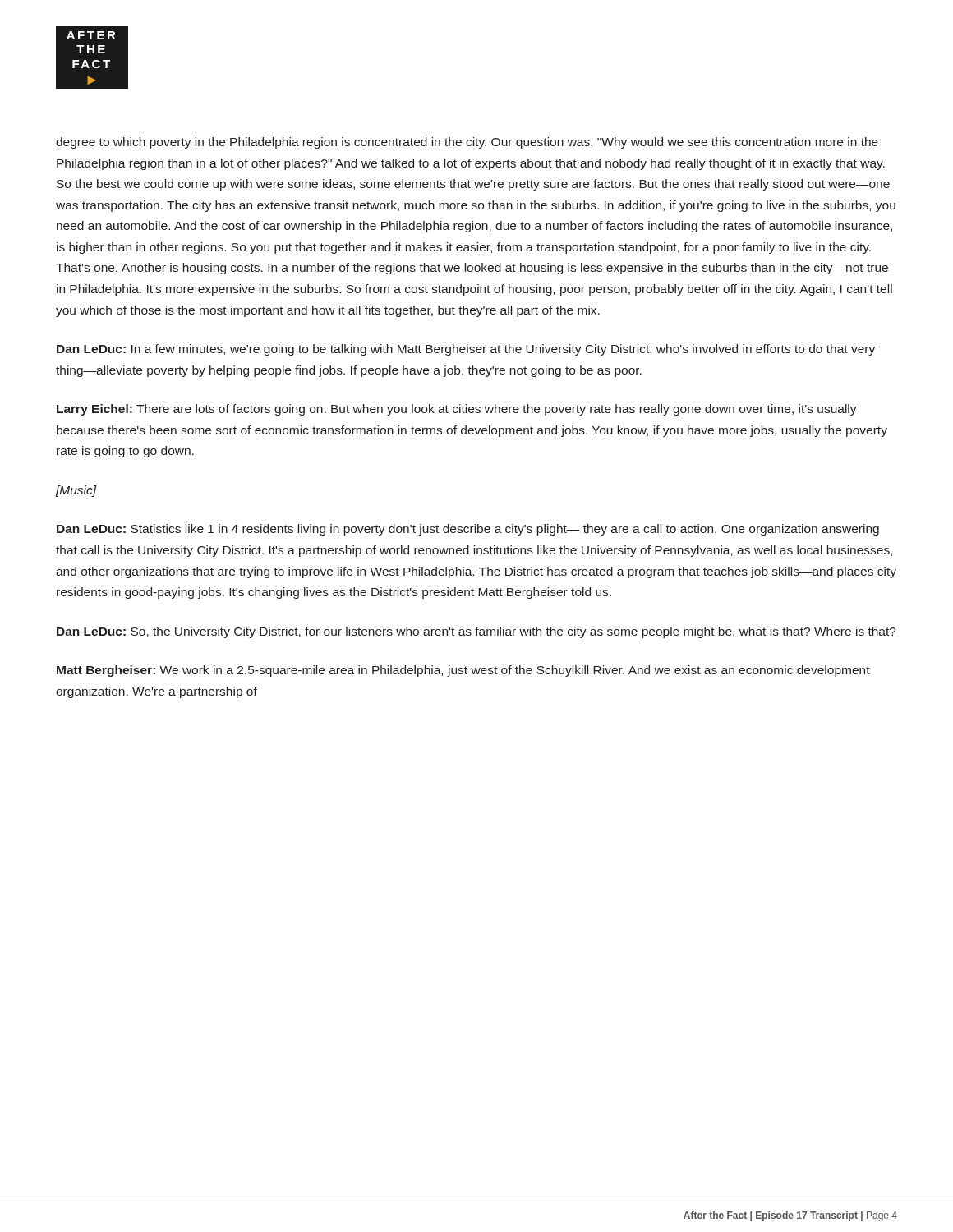This screenshot has height=1232, width=953.
Task: Find the logo
Action: click(x=92, y=57)
